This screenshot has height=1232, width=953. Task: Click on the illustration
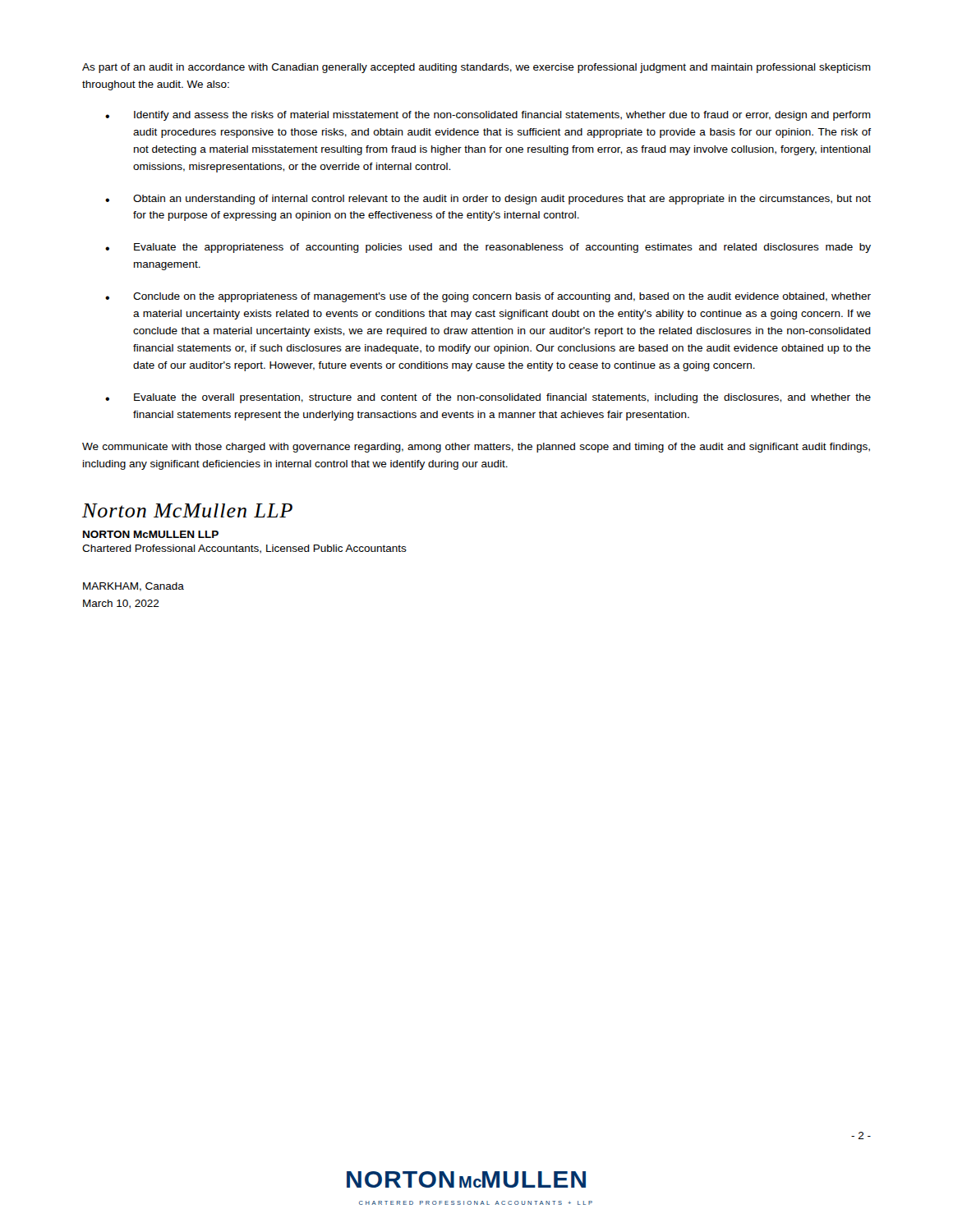476,510
